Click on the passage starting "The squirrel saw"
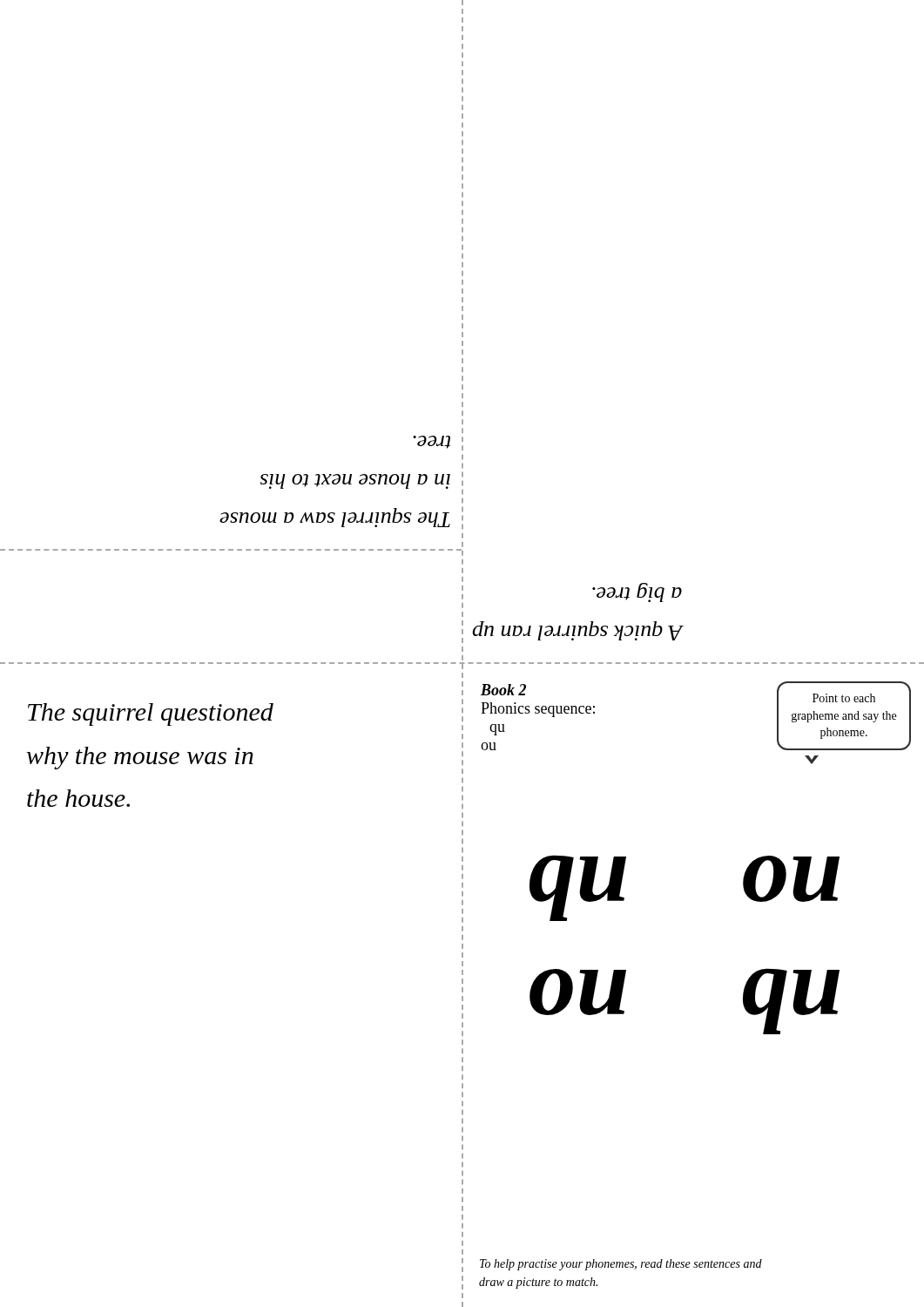Image resolution: width=924 pixels, height=1307 pixels. point(335,481)
